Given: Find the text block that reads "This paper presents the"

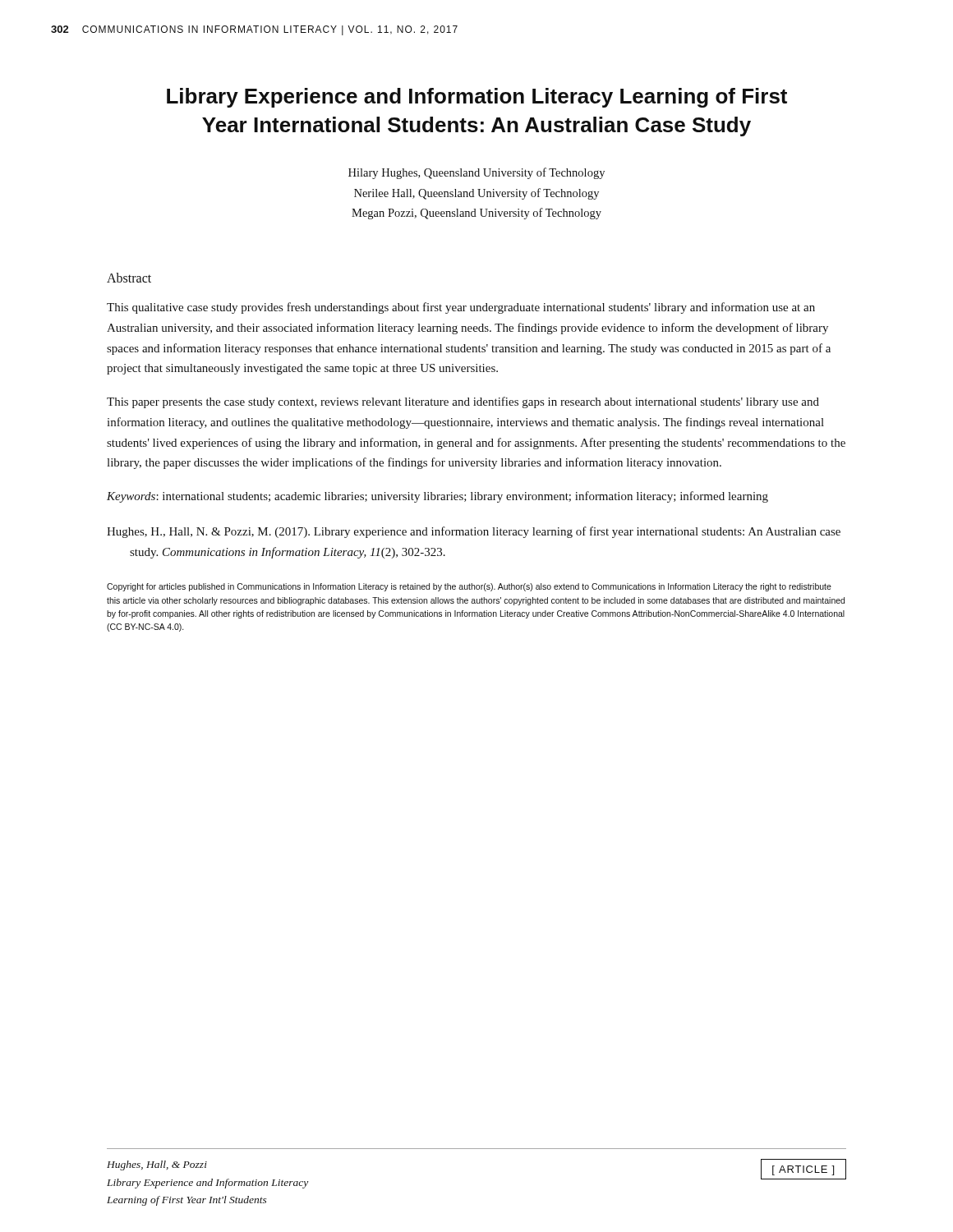Looking at the screenshot, I should 476,432.
